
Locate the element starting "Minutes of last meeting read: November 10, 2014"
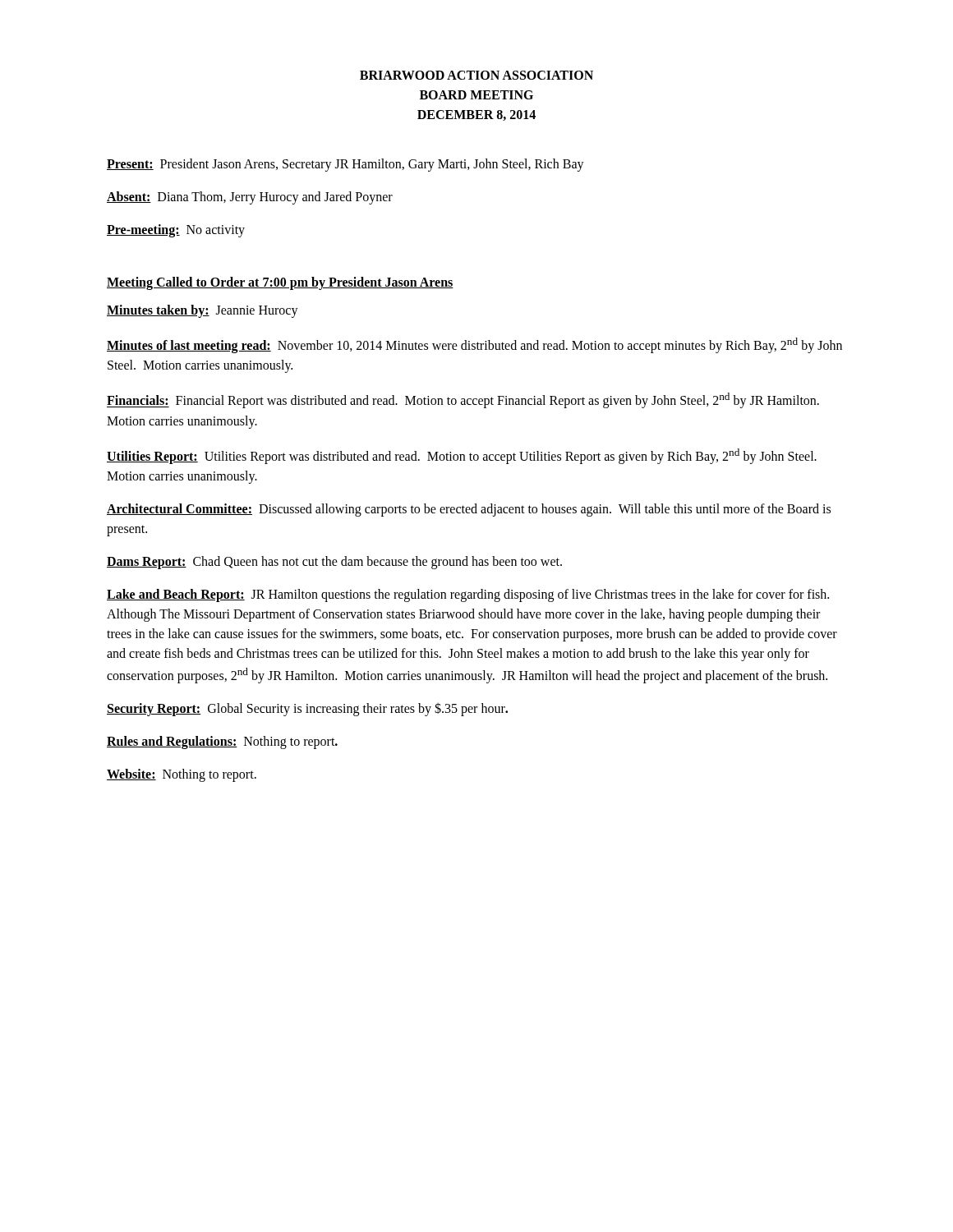475,354
